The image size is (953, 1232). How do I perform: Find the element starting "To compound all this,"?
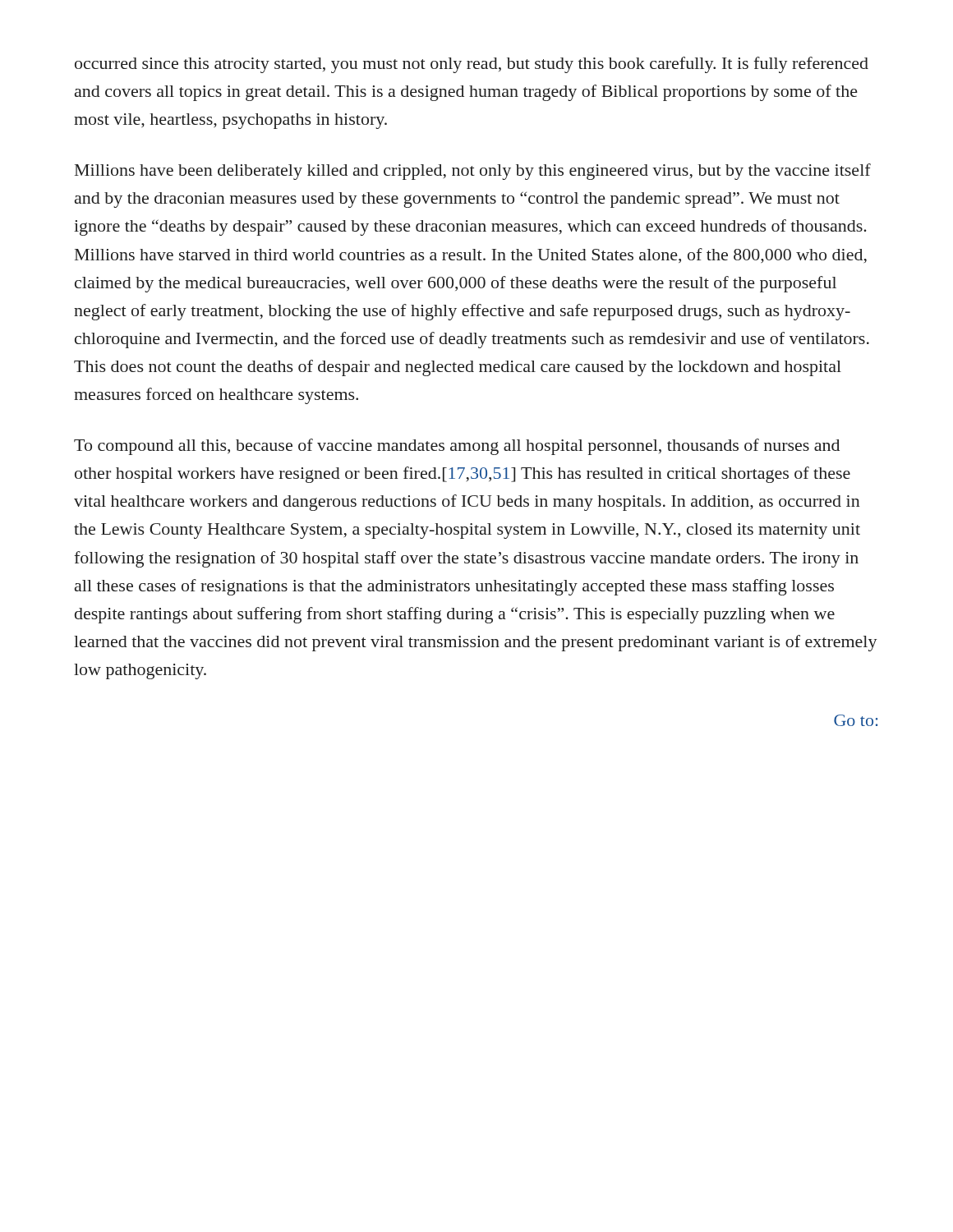tap(475, 557)
